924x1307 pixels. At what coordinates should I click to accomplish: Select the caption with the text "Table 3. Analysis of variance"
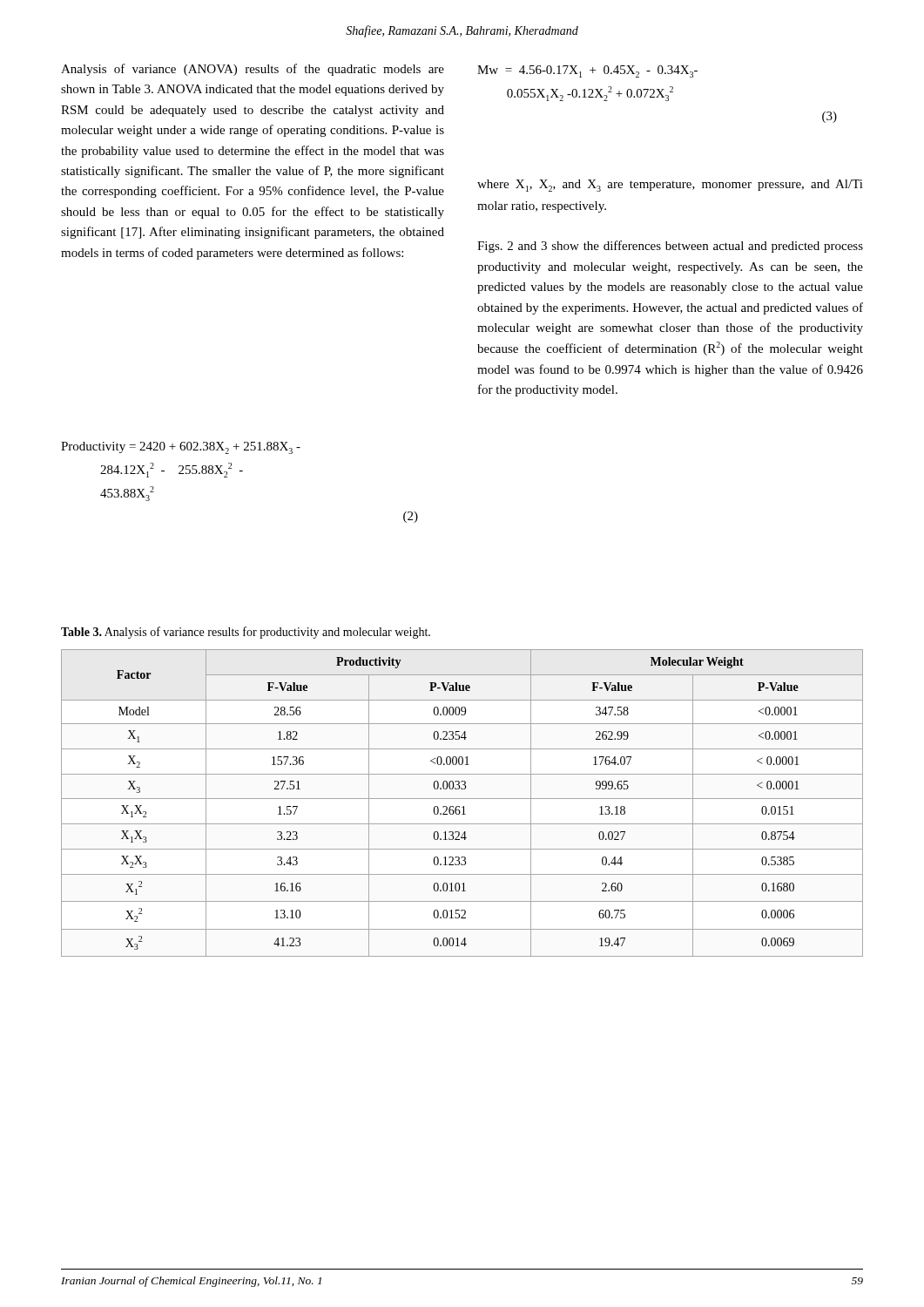pyautogui.click(x=246, y=632)
